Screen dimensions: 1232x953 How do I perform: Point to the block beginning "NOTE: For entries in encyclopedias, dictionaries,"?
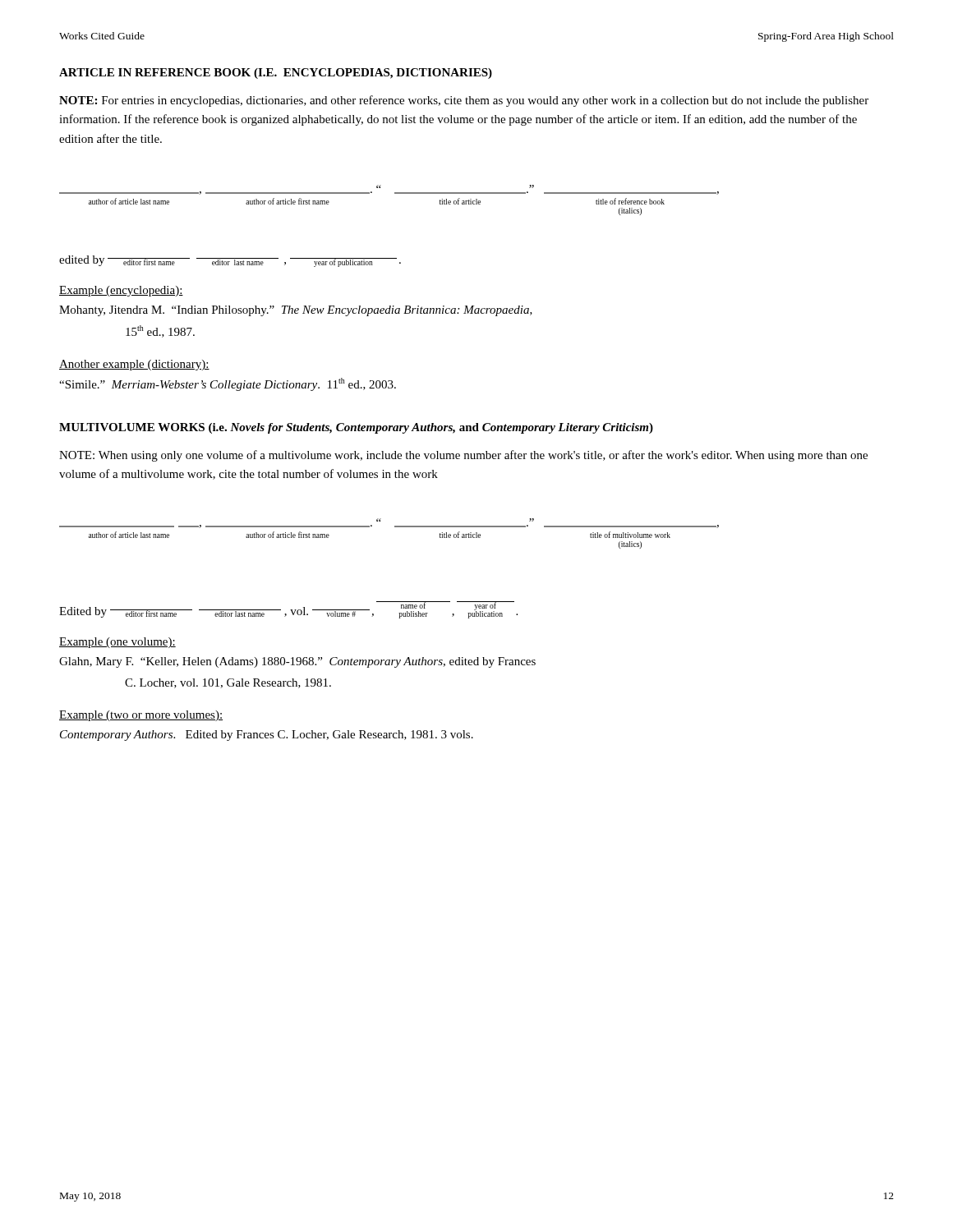click(464, 119)
